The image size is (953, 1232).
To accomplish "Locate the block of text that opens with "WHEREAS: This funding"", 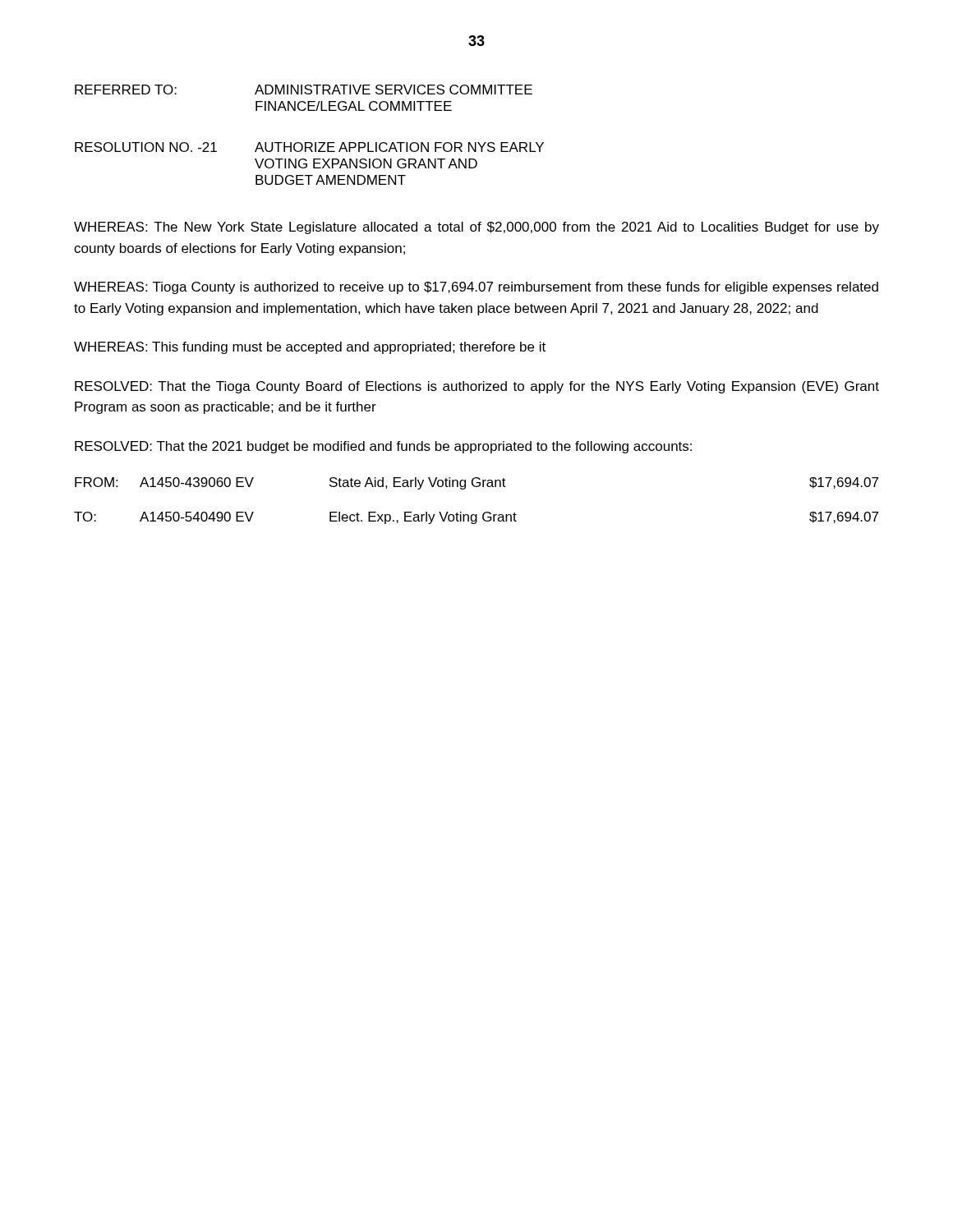I will [310, 347].
